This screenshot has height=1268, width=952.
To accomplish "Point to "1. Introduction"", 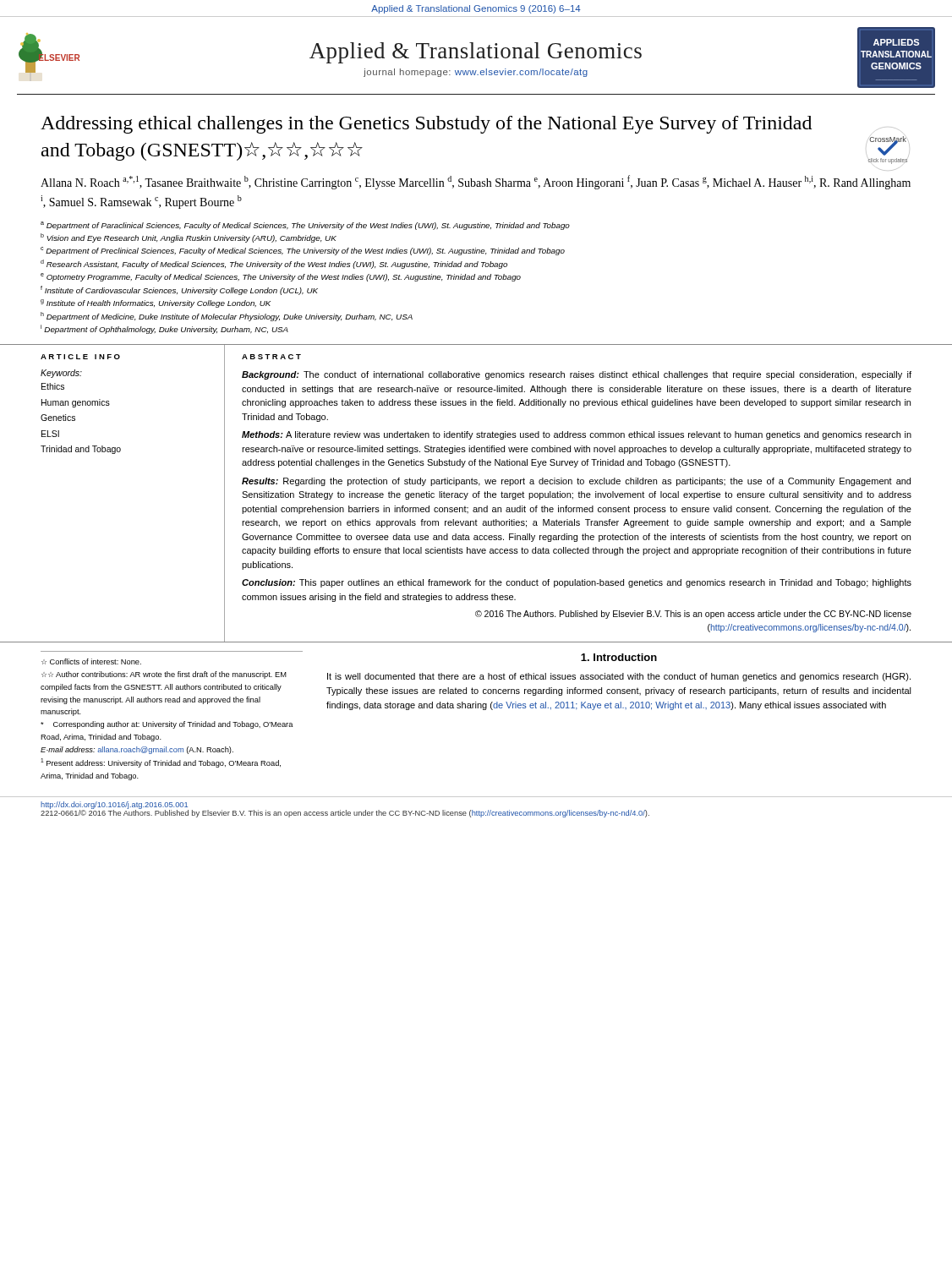I will coord(619,657).
